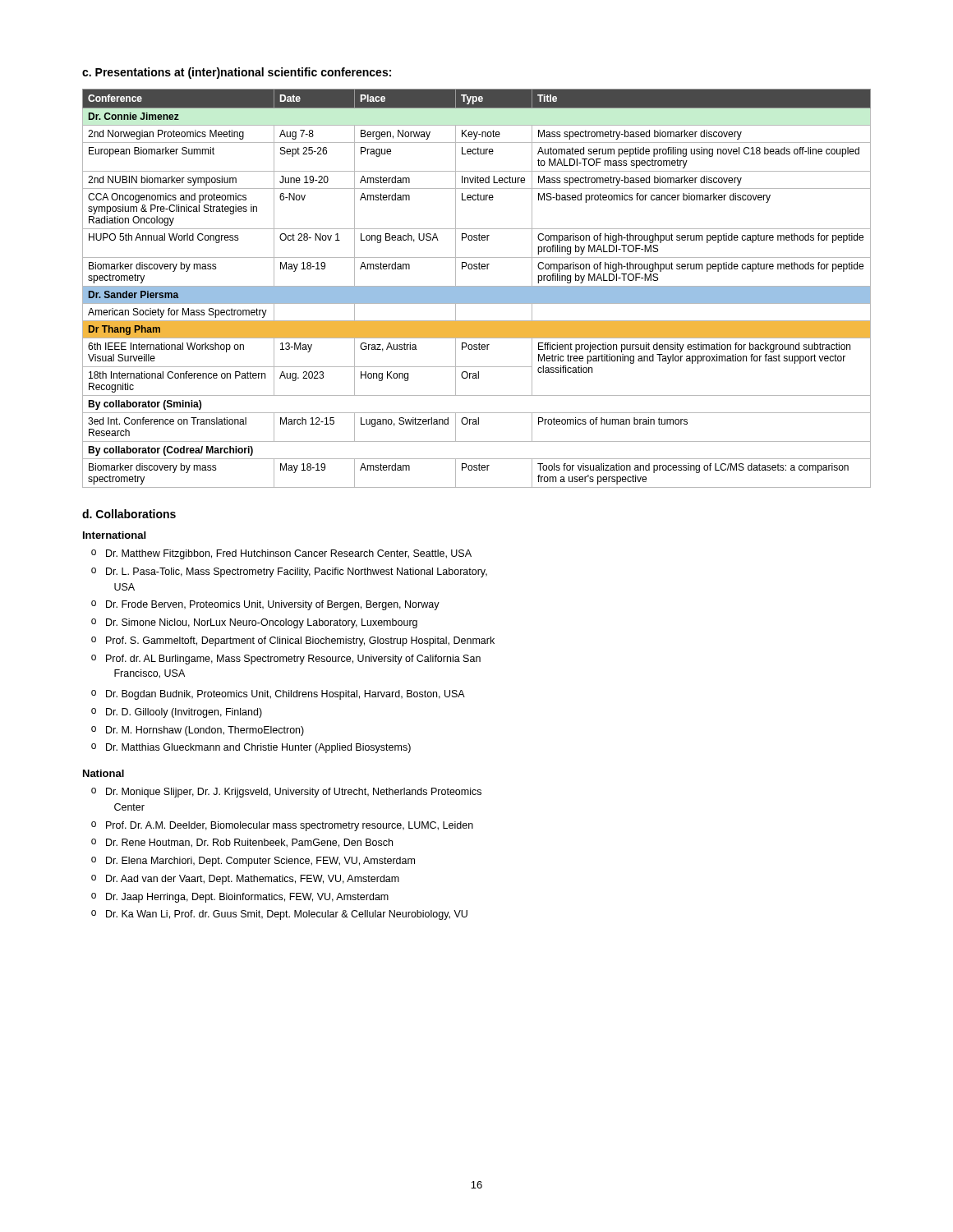Screen dimensions: 1232x953
Task: Select the text block starting "o Dr. Monique Slijper,"
Action: point(282,800)
